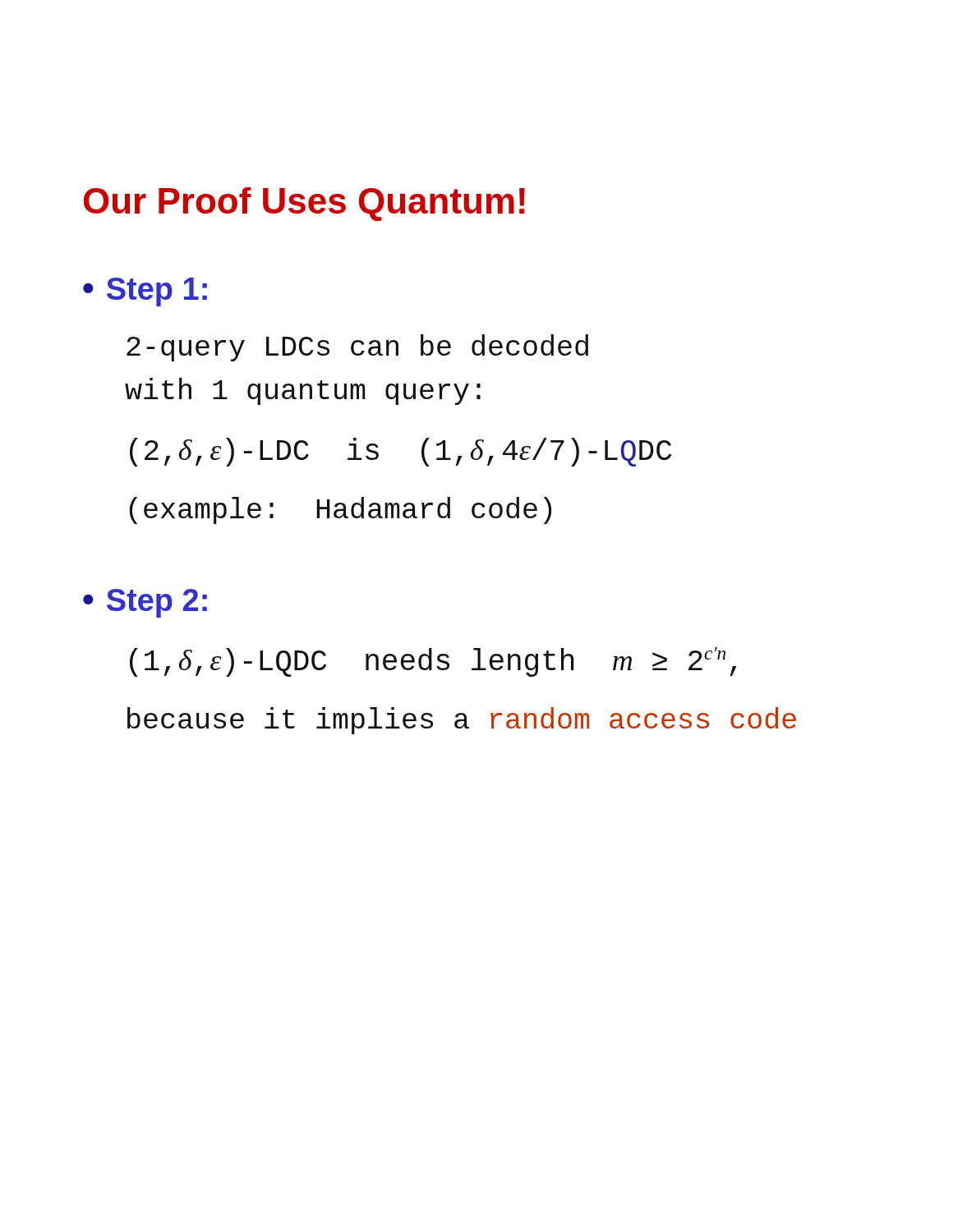Locate the text "(2,δ,ε)-LDC is (1,δ,4ε/7)-LQDC"
The width and height of the screenshot is (953, 1232).
coord(216,452)
